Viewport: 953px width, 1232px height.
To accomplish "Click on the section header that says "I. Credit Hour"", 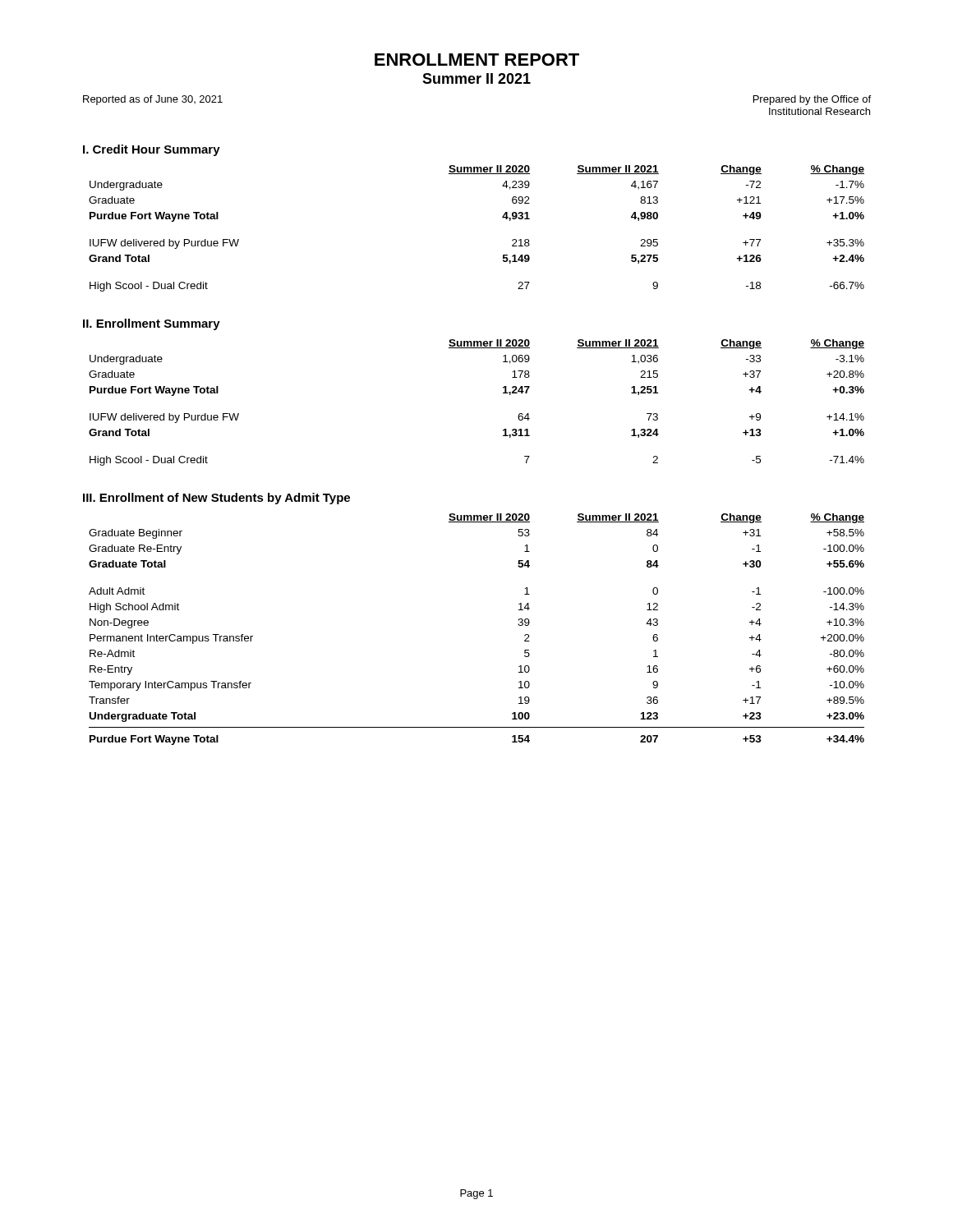I will tap(151, 149).
